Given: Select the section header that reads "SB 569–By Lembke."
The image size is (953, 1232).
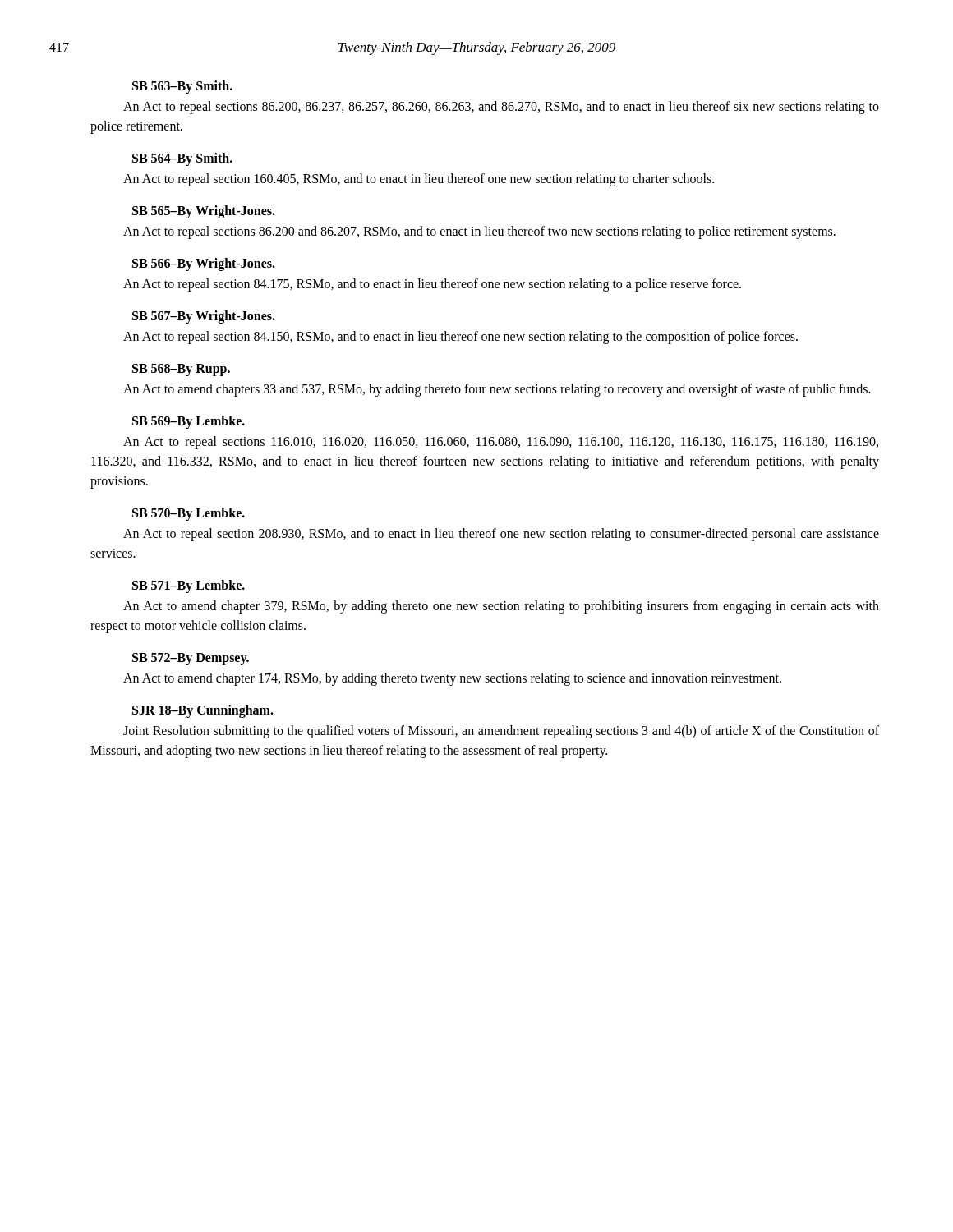Looking at the screenshot, I should (188, 421).
